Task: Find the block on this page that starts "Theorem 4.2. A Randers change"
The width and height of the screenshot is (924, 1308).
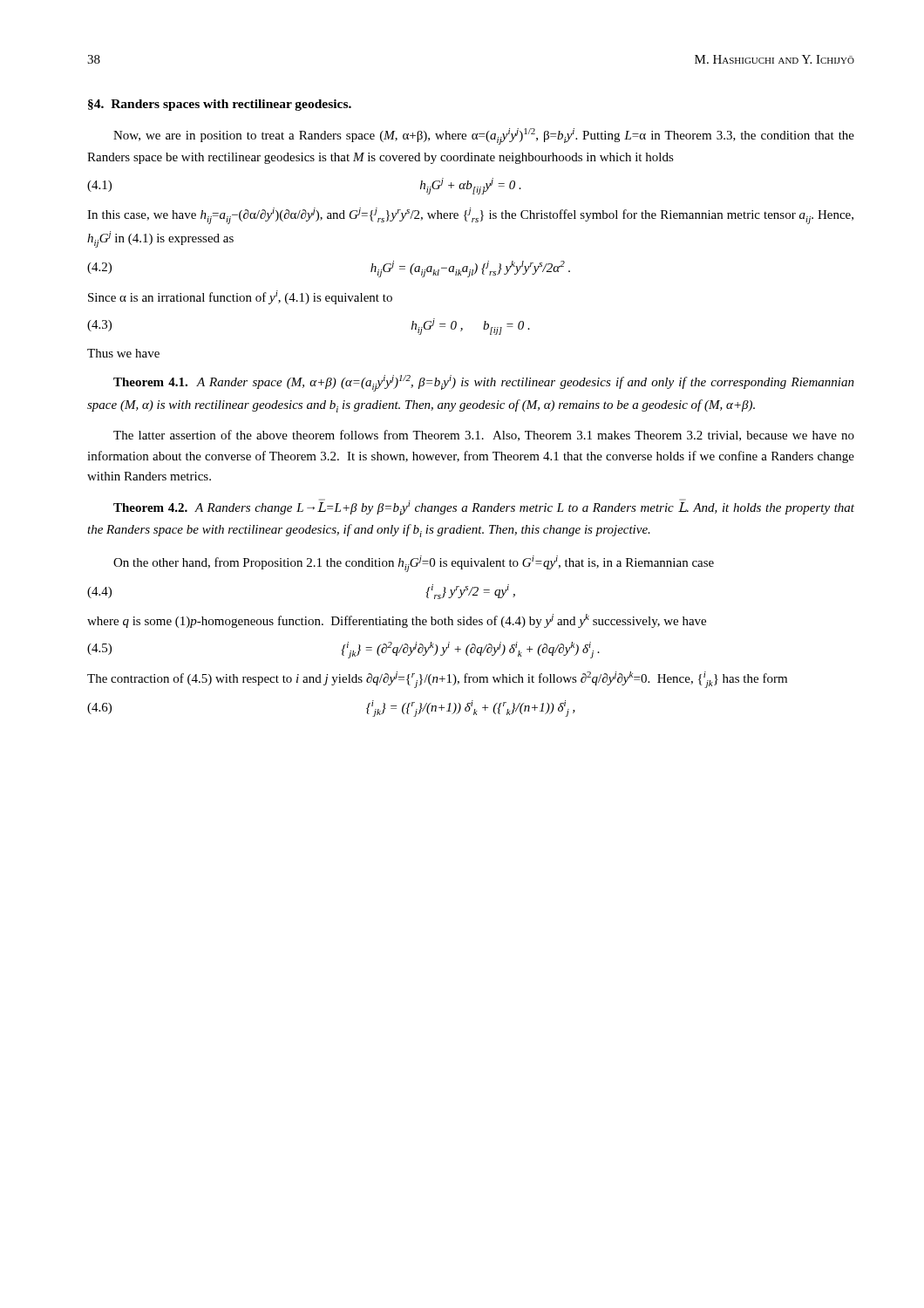Action: 471,519
